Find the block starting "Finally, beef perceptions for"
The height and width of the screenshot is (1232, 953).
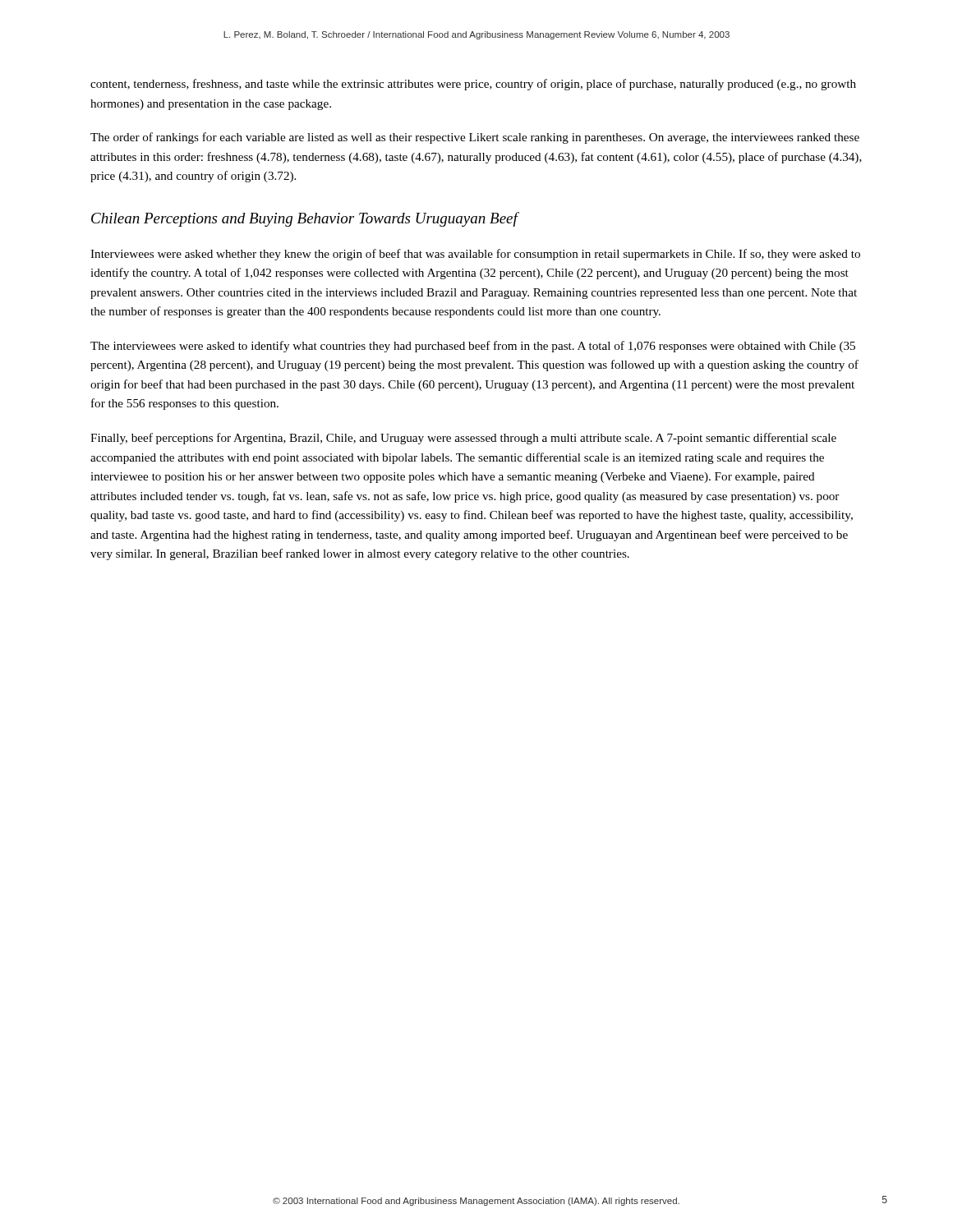point(472,495)
